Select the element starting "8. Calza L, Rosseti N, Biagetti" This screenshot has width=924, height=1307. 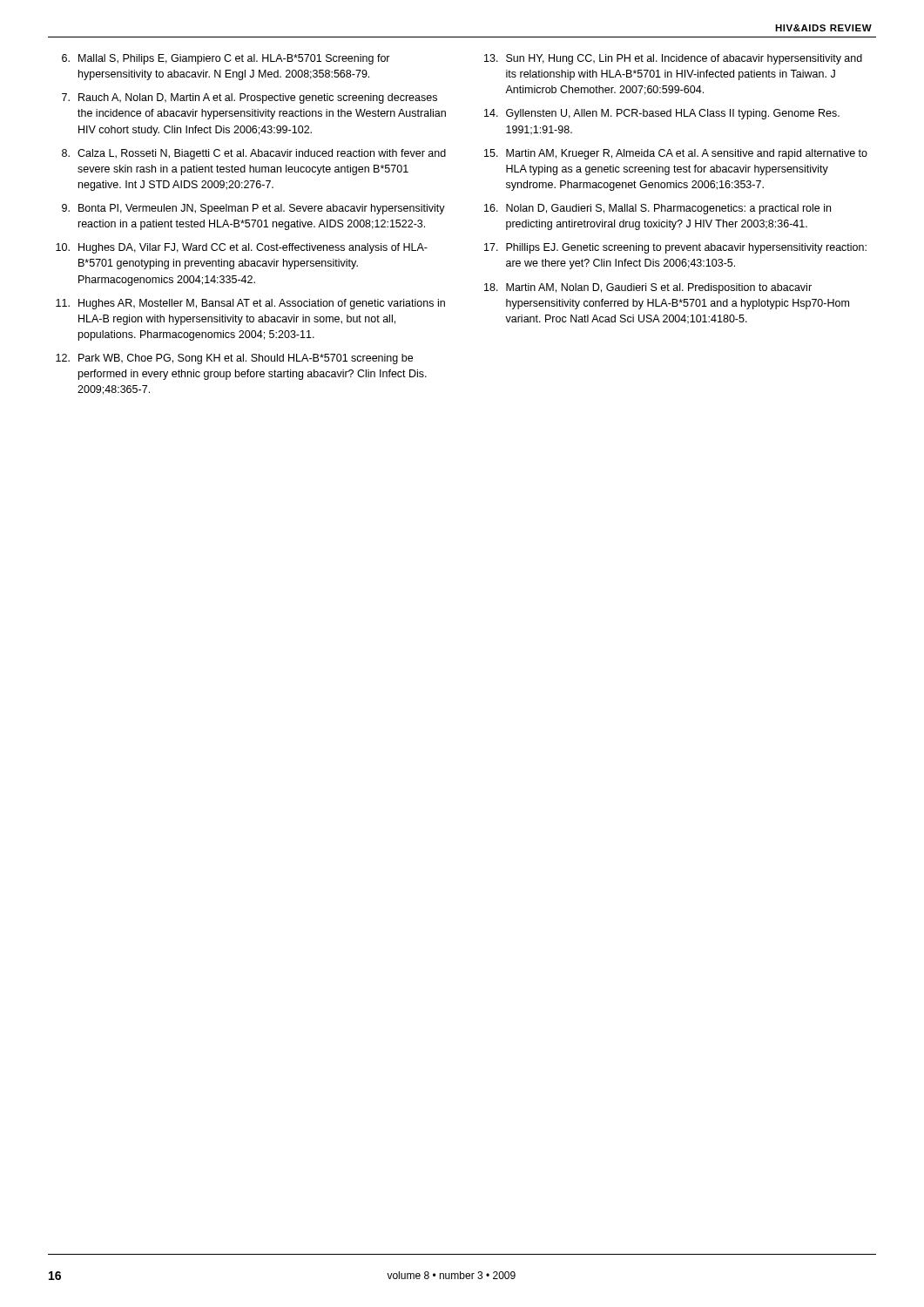click(248, 169)
